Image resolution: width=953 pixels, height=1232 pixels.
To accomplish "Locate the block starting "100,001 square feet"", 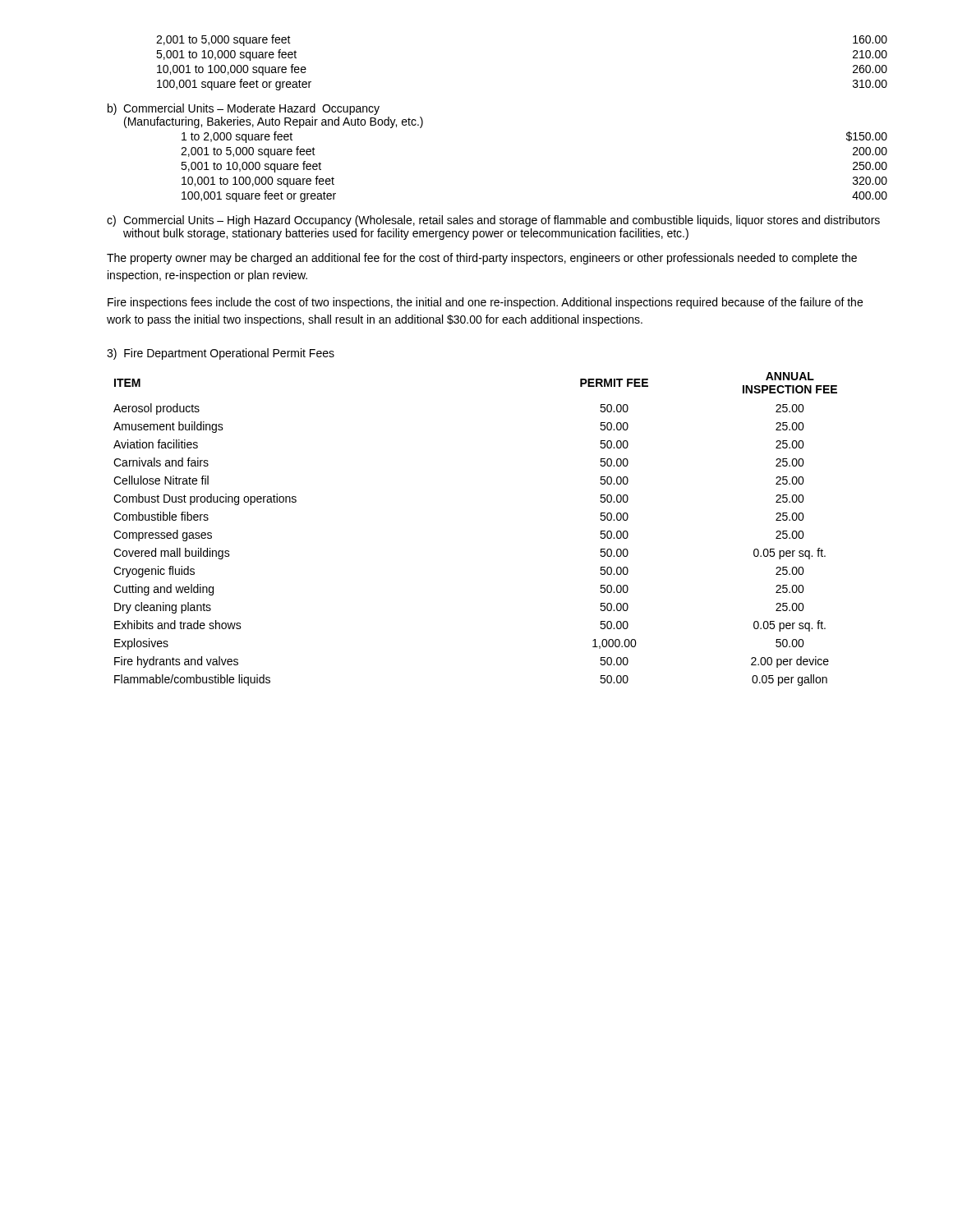I will (233, 84).
